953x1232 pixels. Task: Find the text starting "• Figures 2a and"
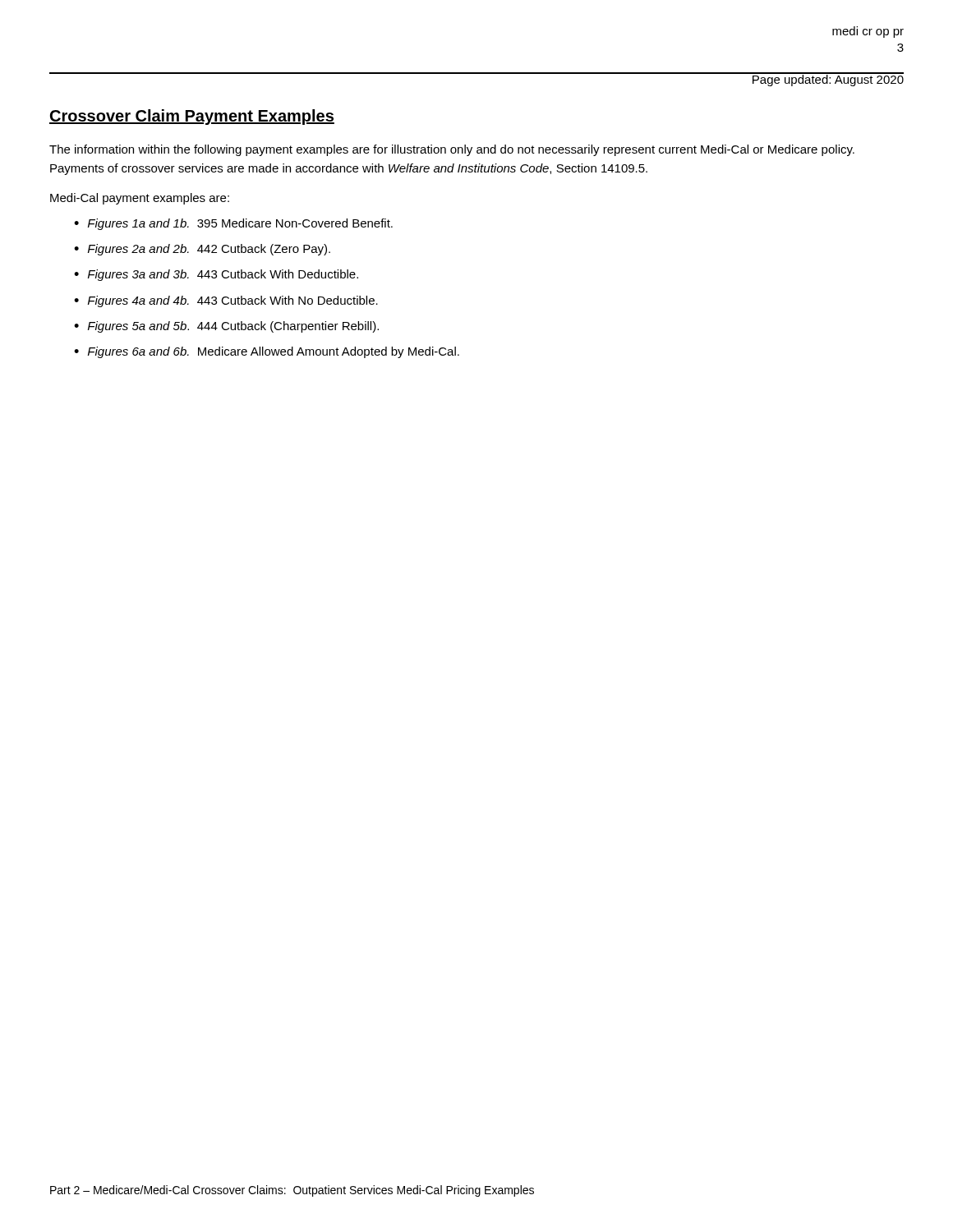(x=203, y=249)
